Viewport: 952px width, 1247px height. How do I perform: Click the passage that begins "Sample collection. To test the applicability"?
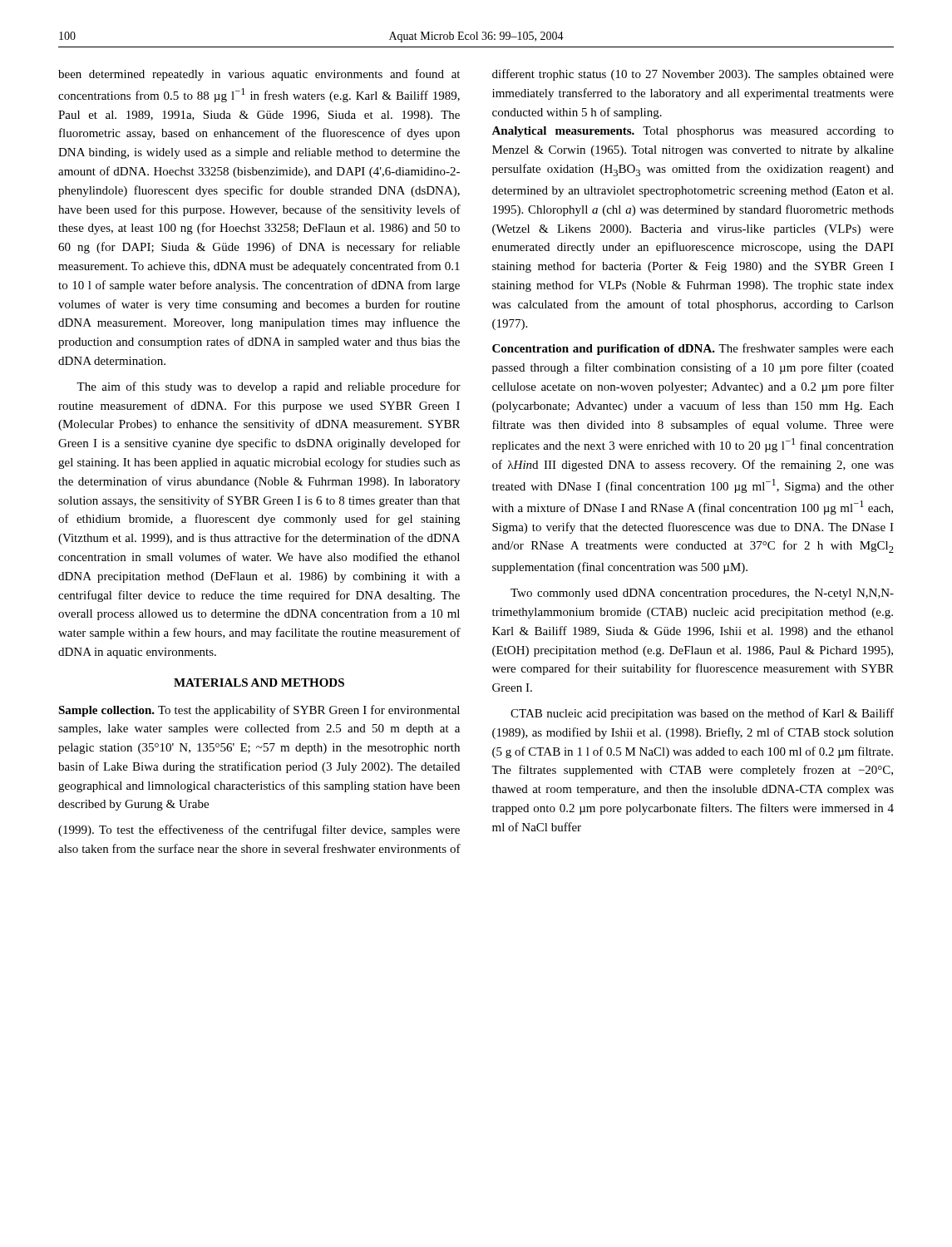tap(259, 757)
